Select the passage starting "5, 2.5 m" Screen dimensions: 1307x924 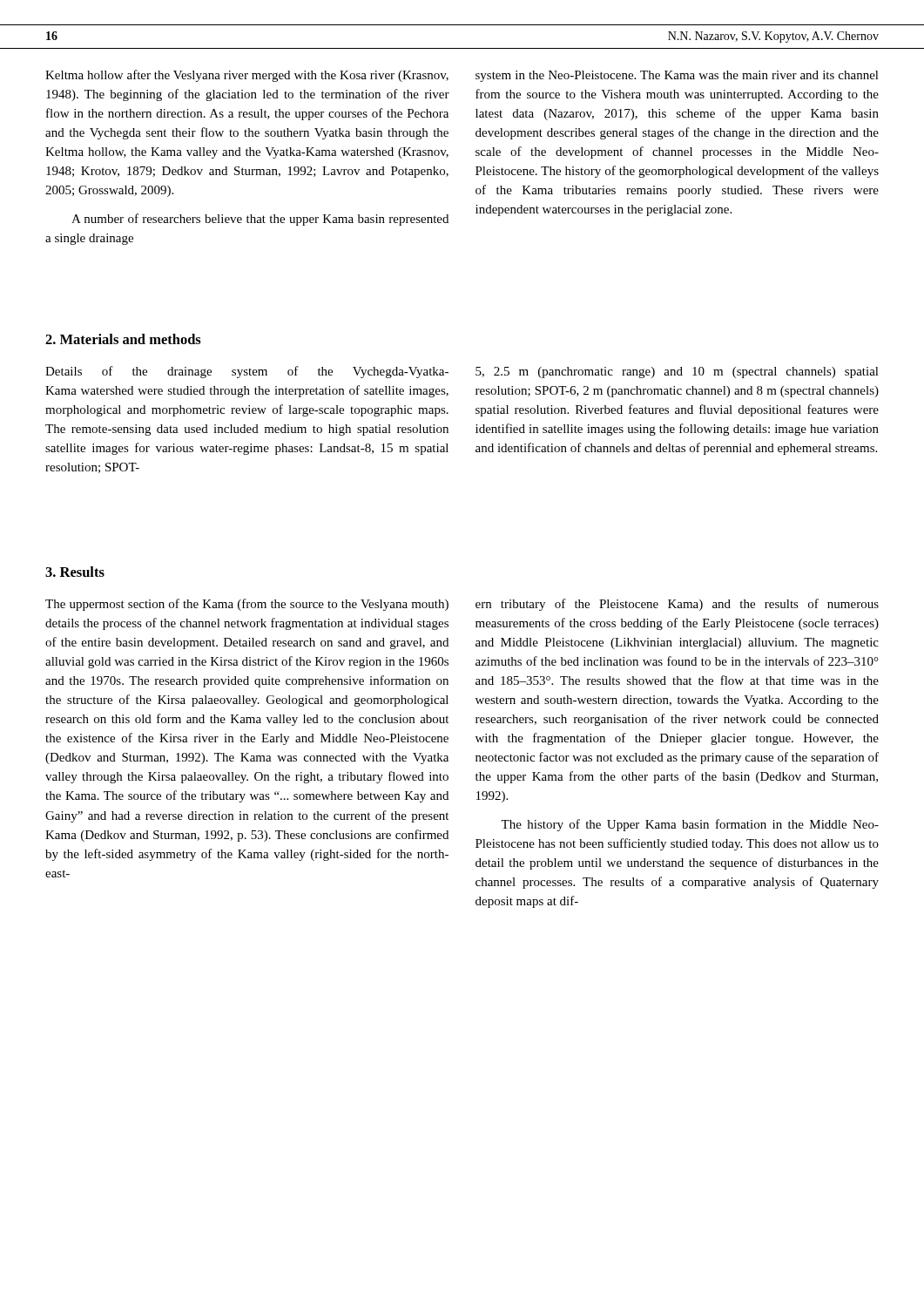point(677,410)
